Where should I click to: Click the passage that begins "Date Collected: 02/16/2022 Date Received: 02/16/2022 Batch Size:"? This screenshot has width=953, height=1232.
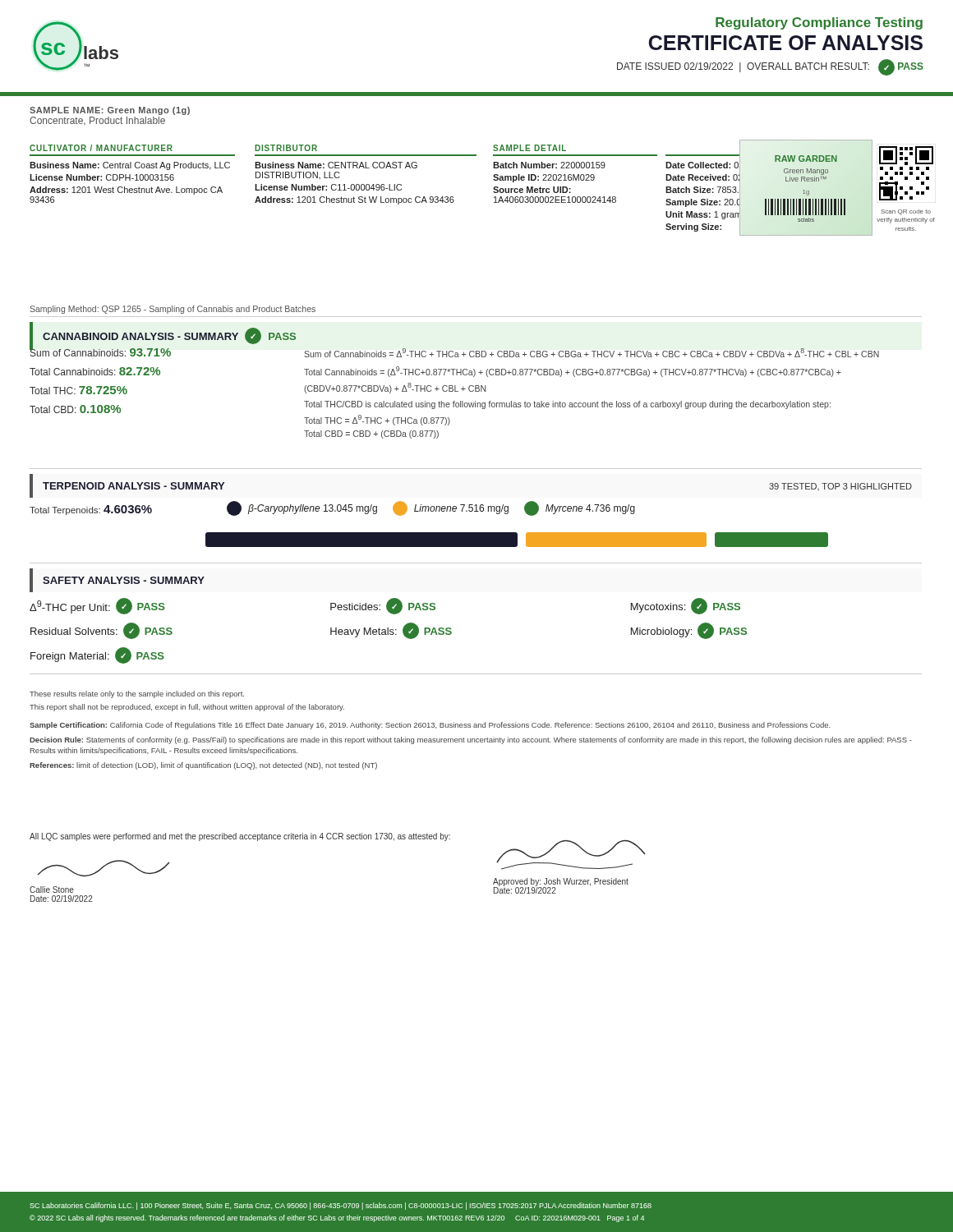pyautogui.click(x=748, y=188)
